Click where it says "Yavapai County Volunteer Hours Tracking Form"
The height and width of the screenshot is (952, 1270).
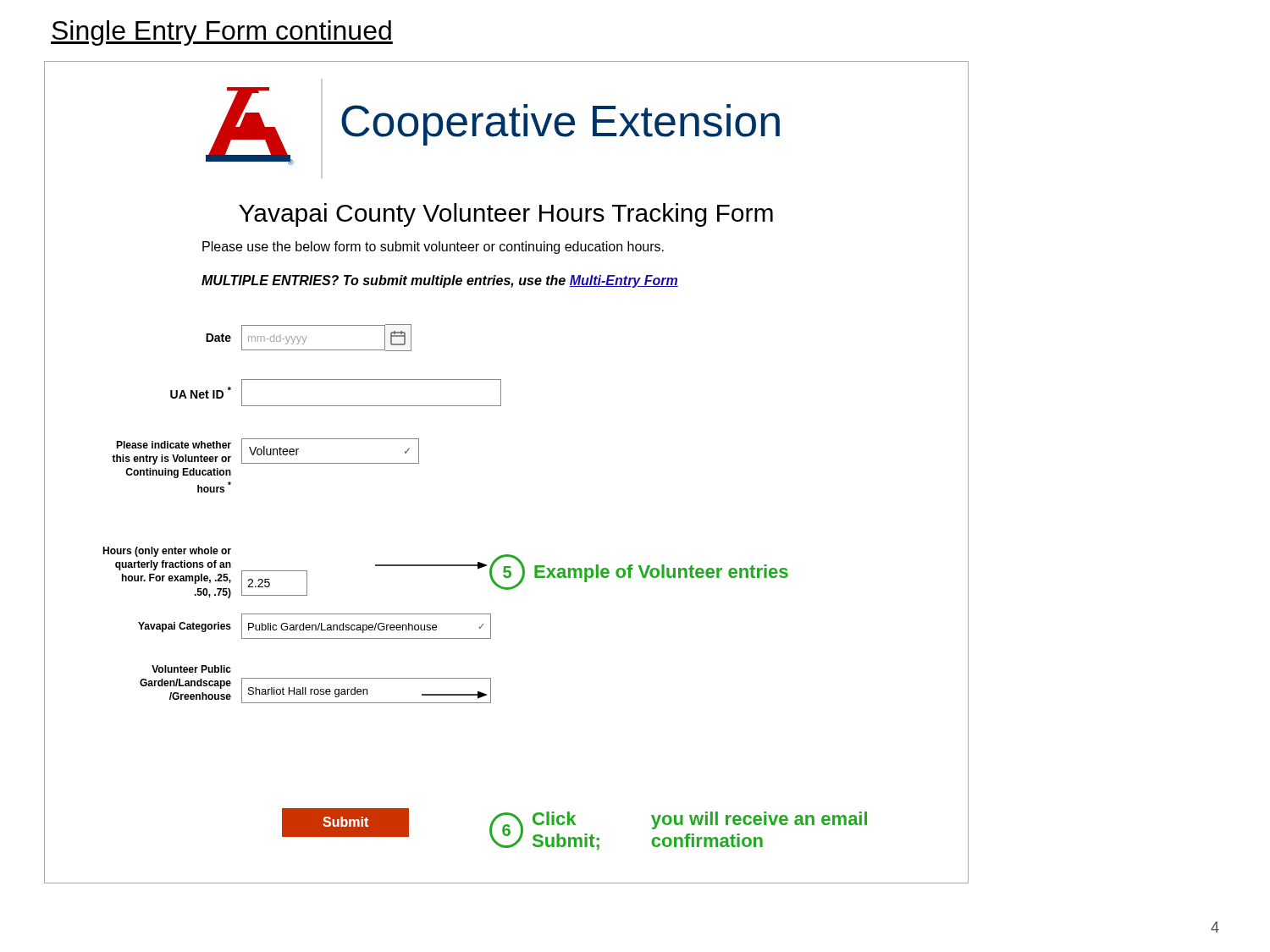[x=506, y=213]
